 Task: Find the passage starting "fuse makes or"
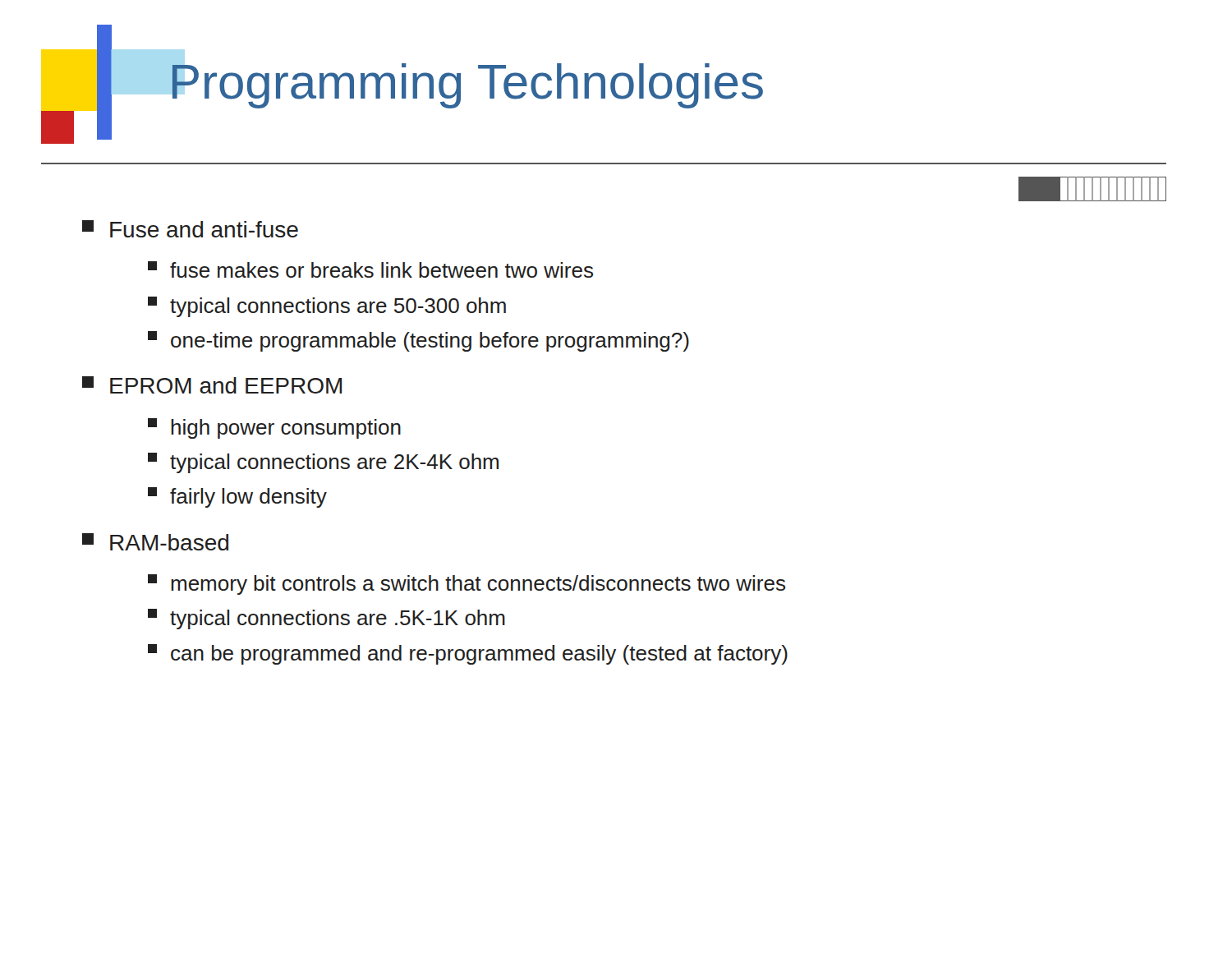[371, 271]
